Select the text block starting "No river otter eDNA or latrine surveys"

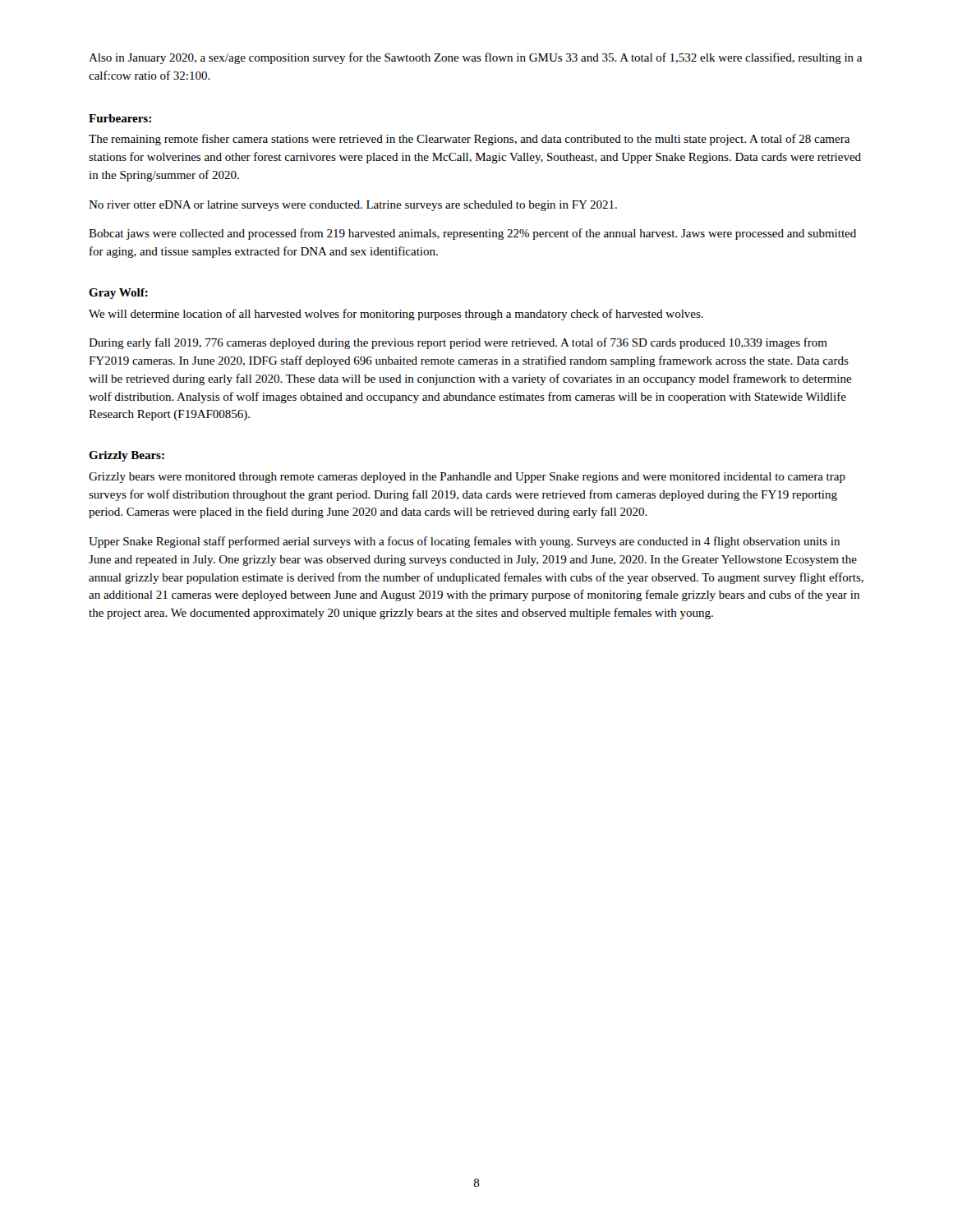coord(476,205)
